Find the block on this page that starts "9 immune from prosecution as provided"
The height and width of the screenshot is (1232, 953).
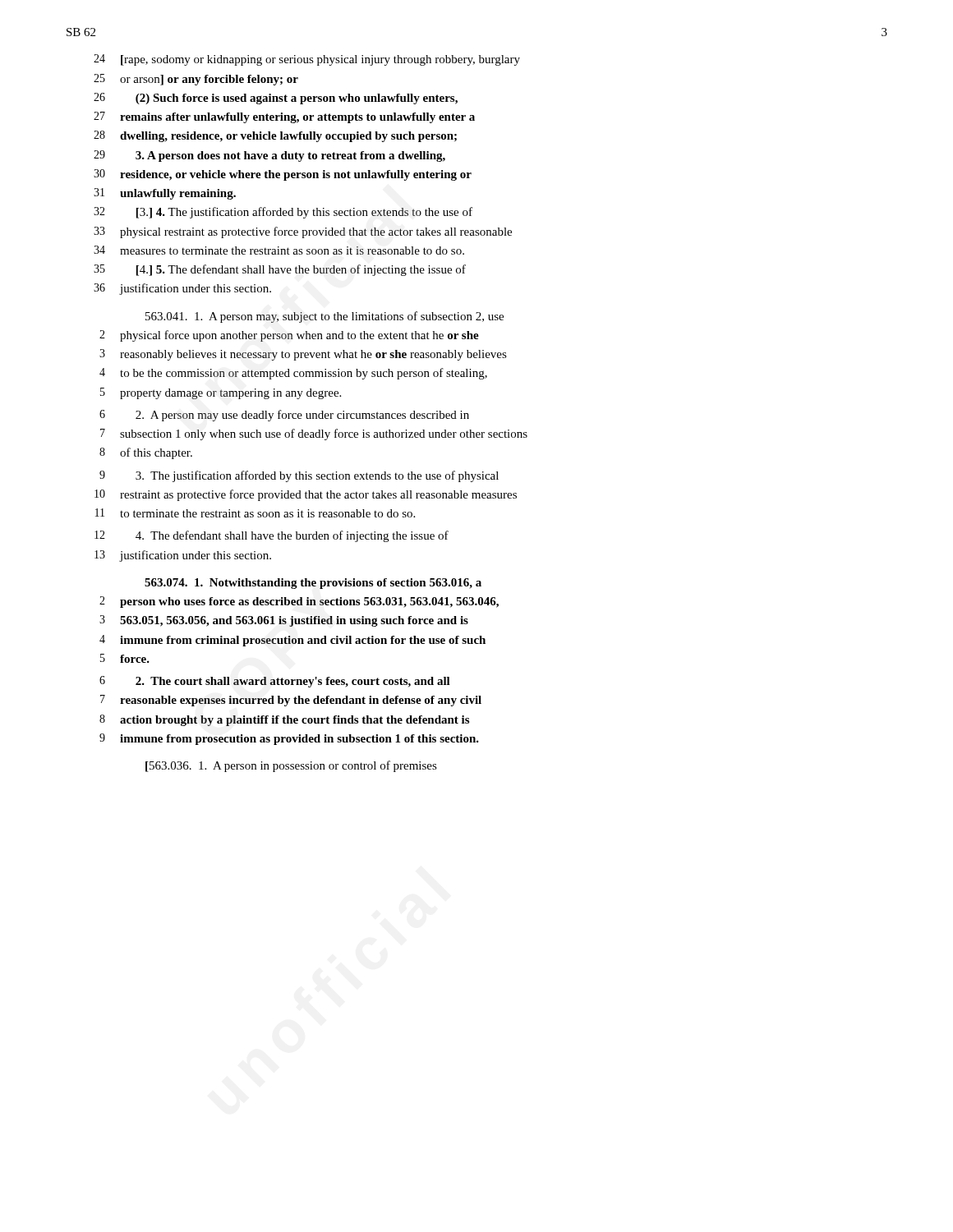476,739
